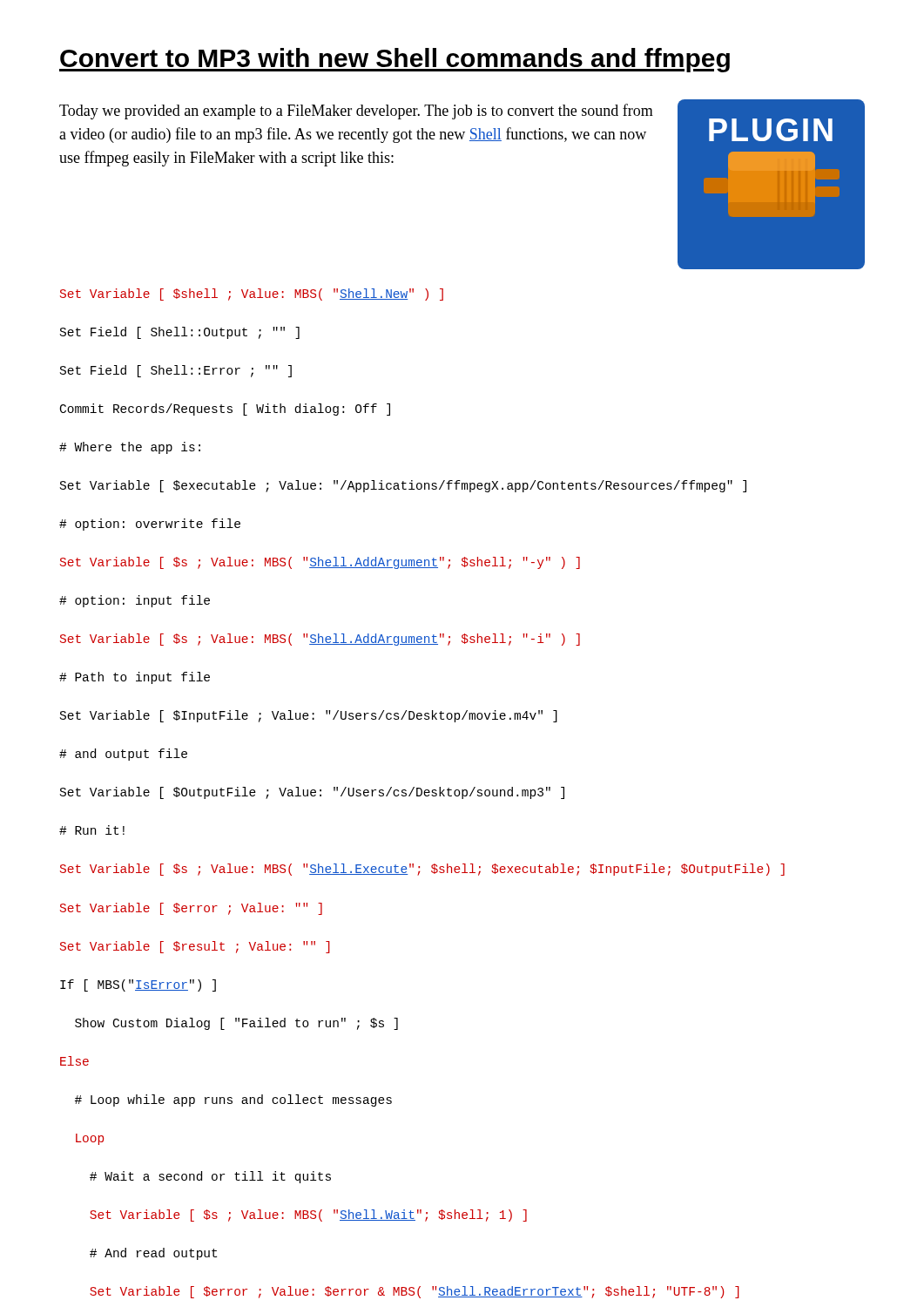Find the illustration
The width and height of the screenshot is (924, 1307).
771,184
